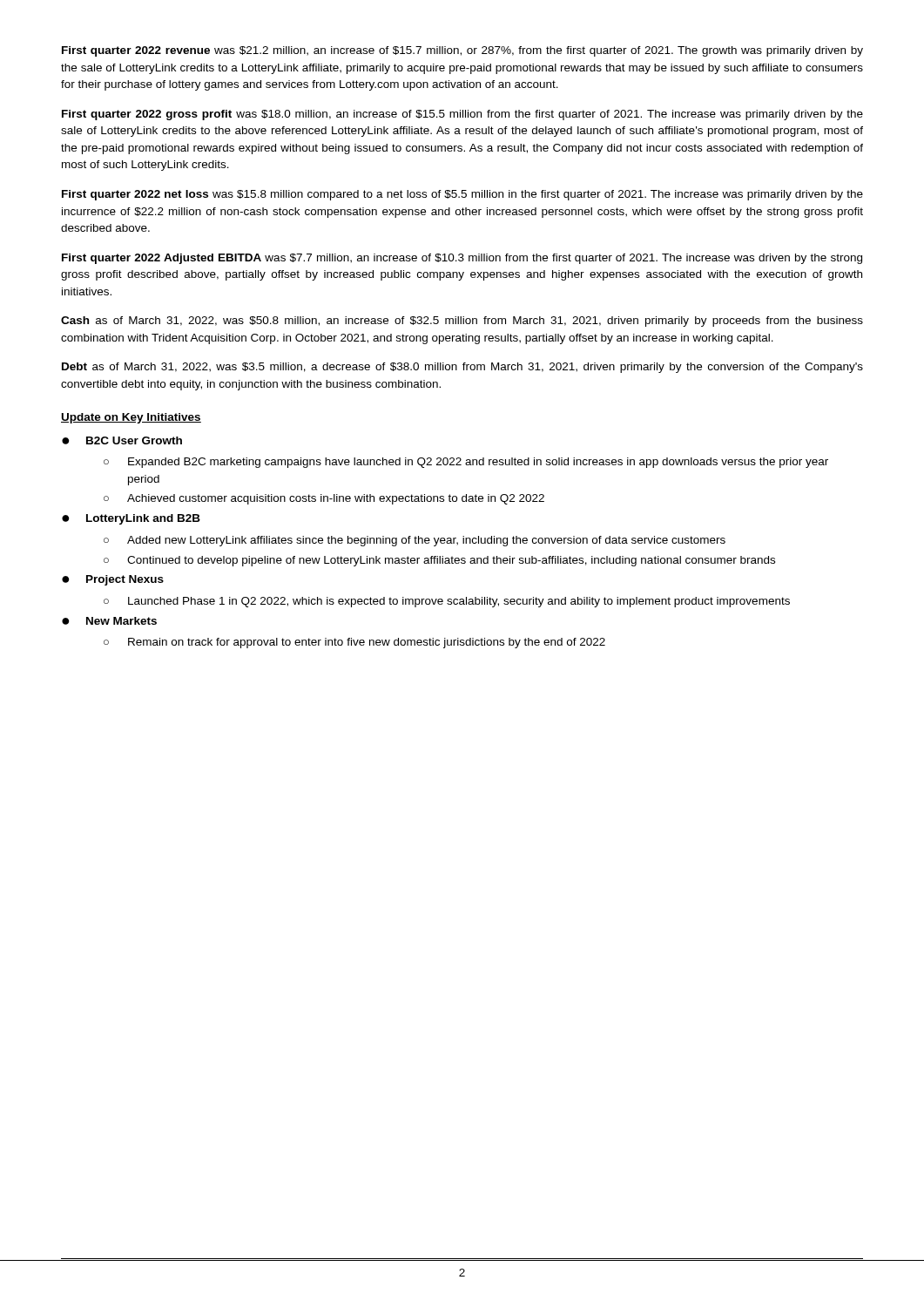The image size is (924, 1307).
Task: Locate the list item containing "○ Expanded B2C marketing campaigns"
Action: (483, 470)
